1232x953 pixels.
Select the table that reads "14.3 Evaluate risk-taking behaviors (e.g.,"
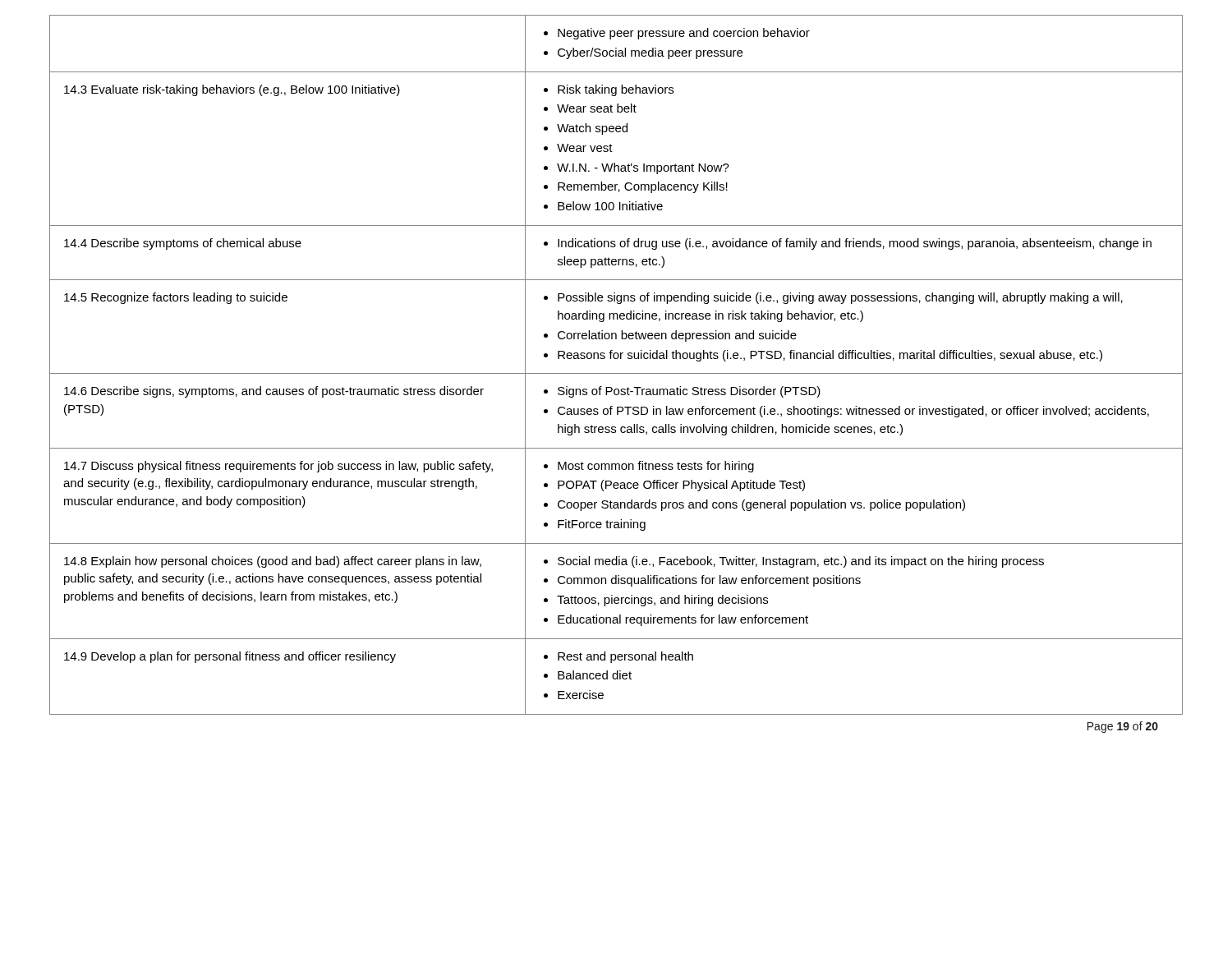(616, 365)
